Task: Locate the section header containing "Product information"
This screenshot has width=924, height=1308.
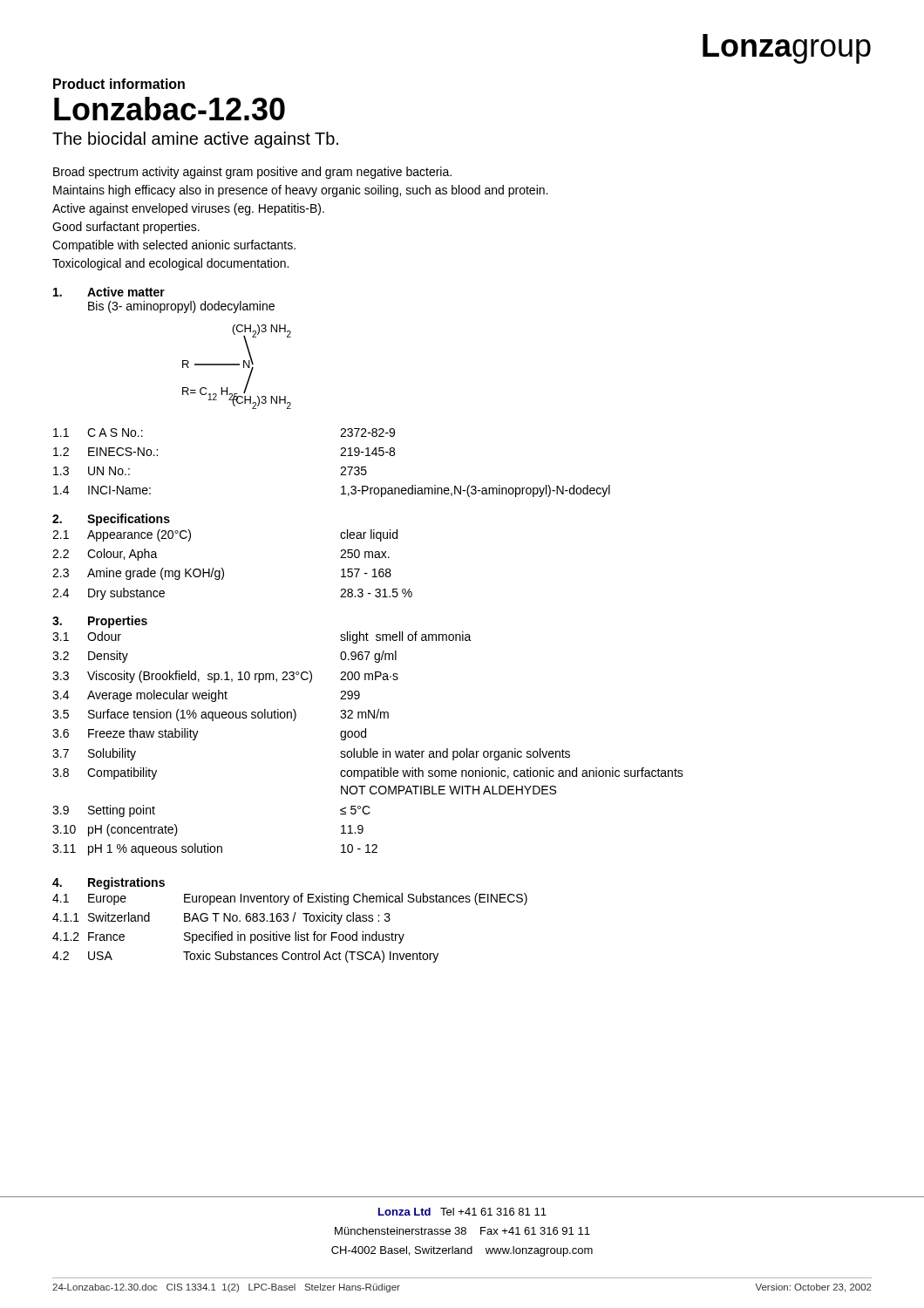Action: (x=119, y=84)
